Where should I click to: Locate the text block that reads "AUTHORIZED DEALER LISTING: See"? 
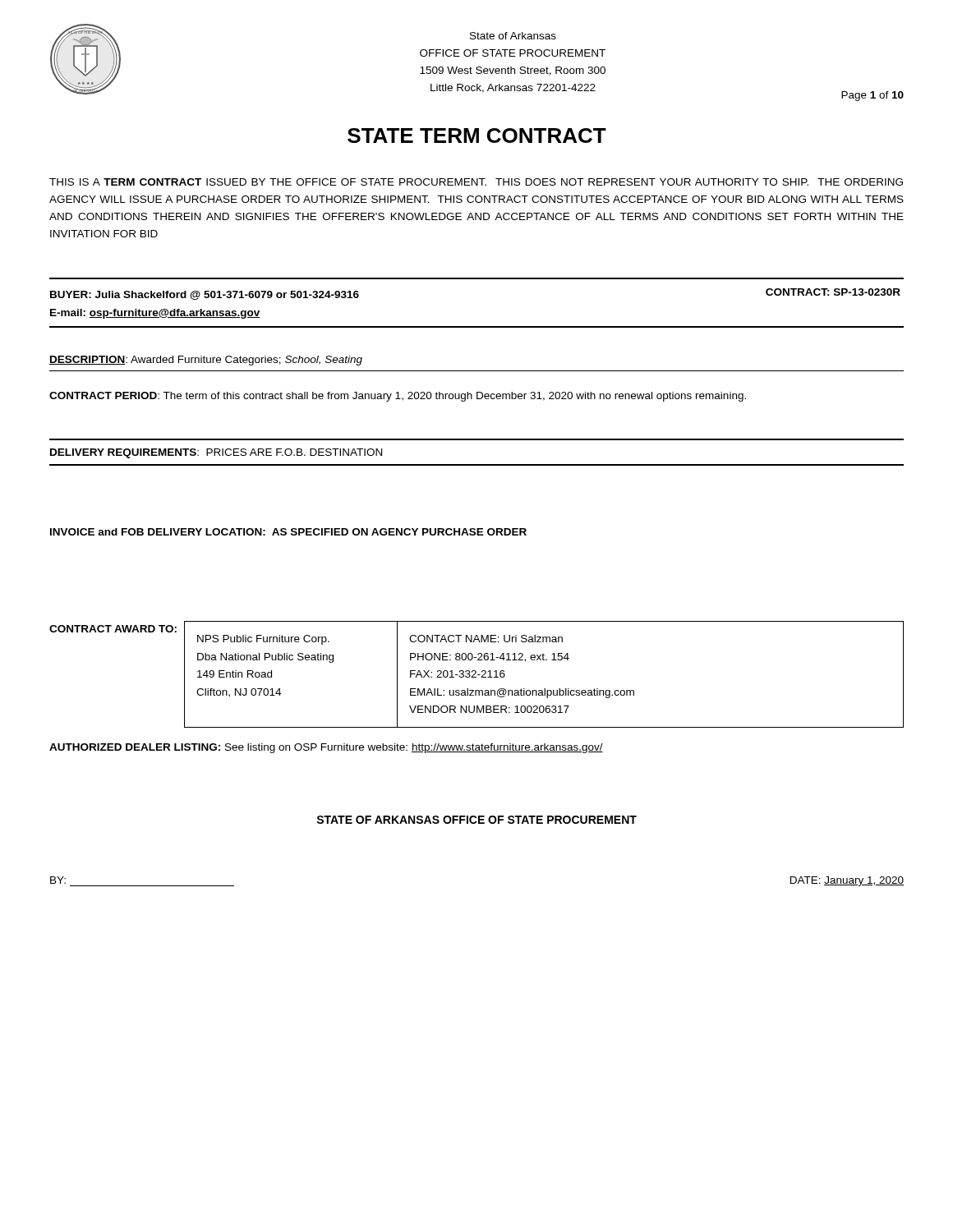pos(326,747)
